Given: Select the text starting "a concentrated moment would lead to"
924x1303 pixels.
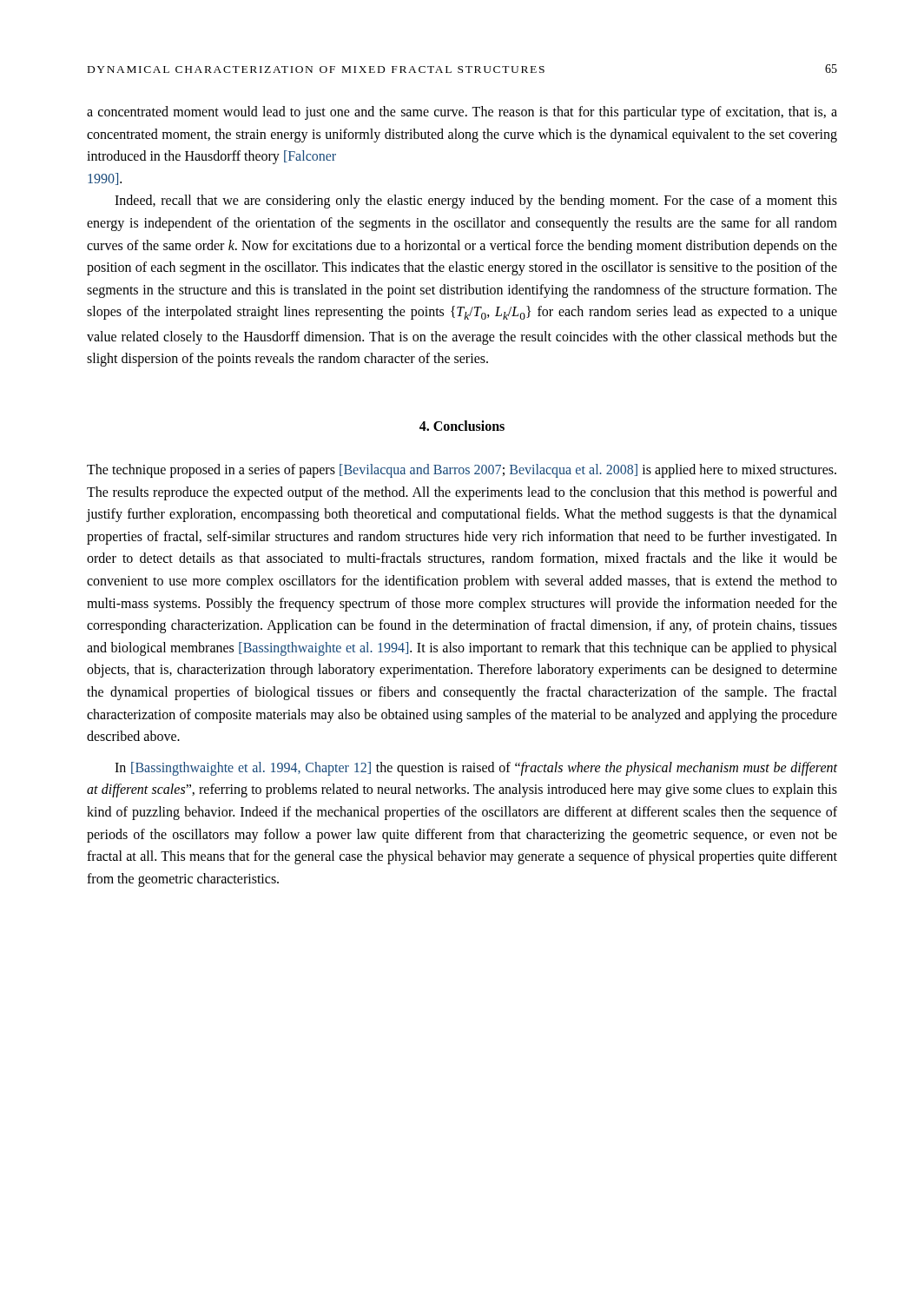Looking at the screenshot, I should pos(462,235).
